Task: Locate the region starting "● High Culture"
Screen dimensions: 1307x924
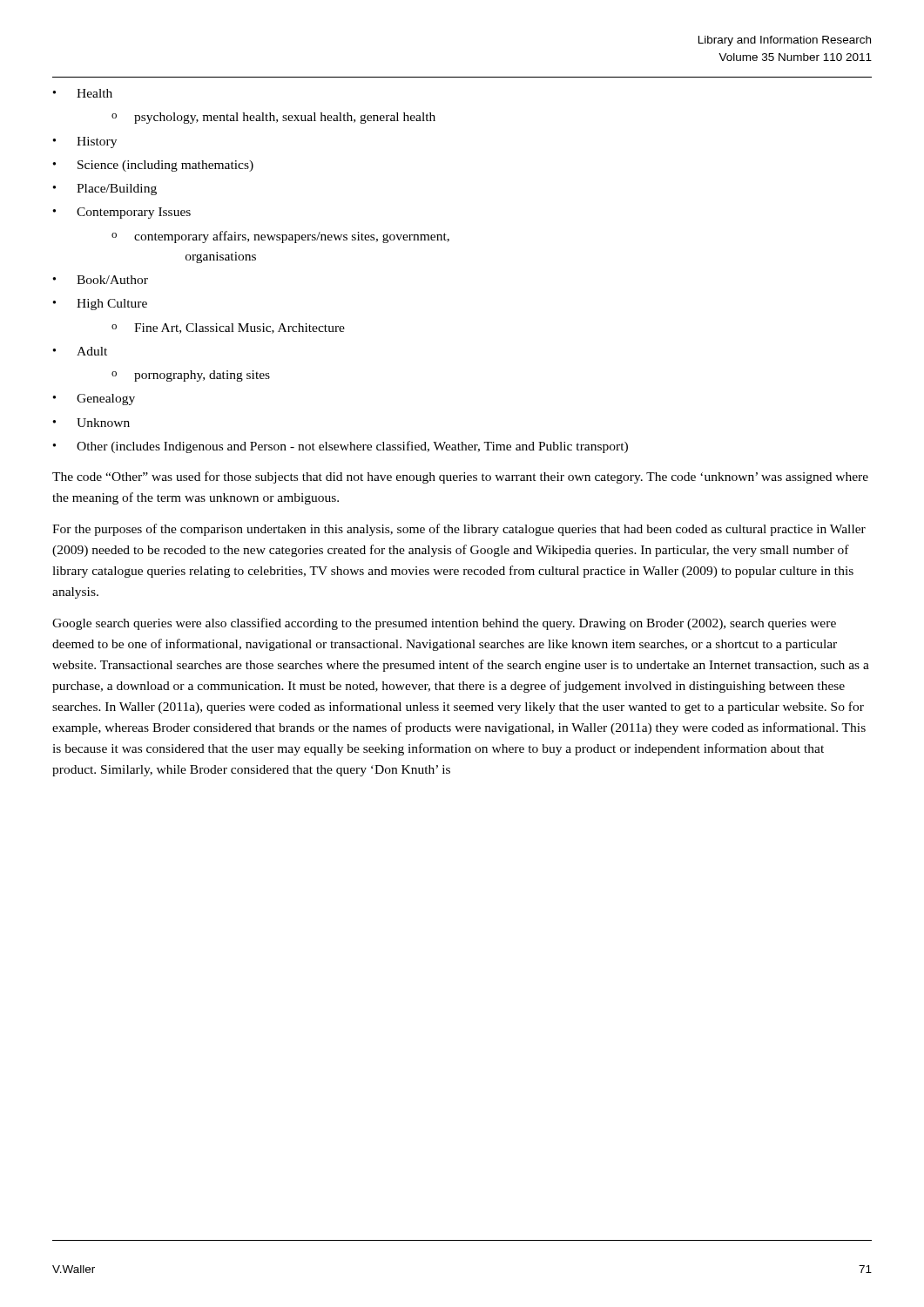Action: 100,305
